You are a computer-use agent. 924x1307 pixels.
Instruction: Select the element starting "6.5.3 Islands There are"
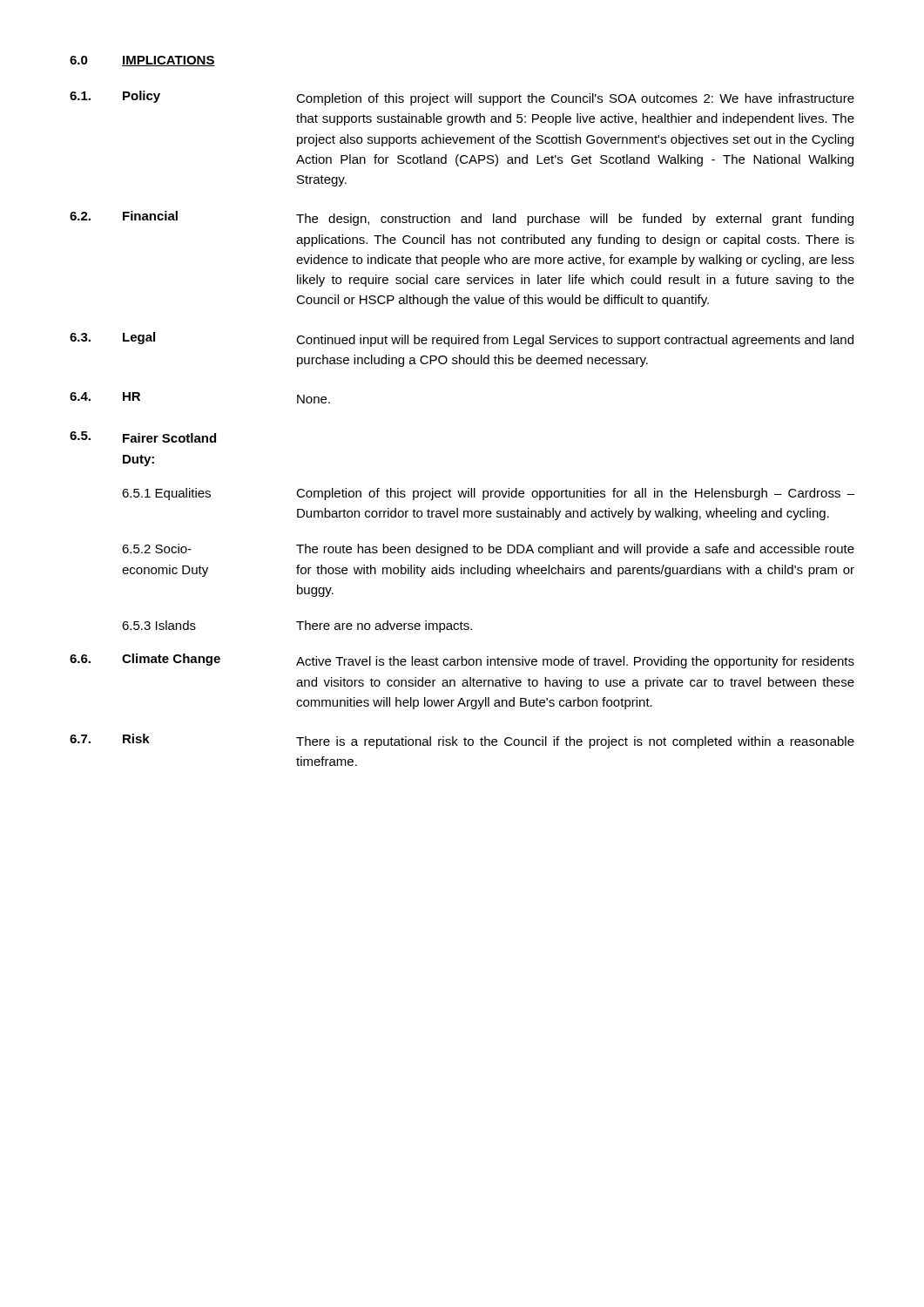[x=297, y=626]
